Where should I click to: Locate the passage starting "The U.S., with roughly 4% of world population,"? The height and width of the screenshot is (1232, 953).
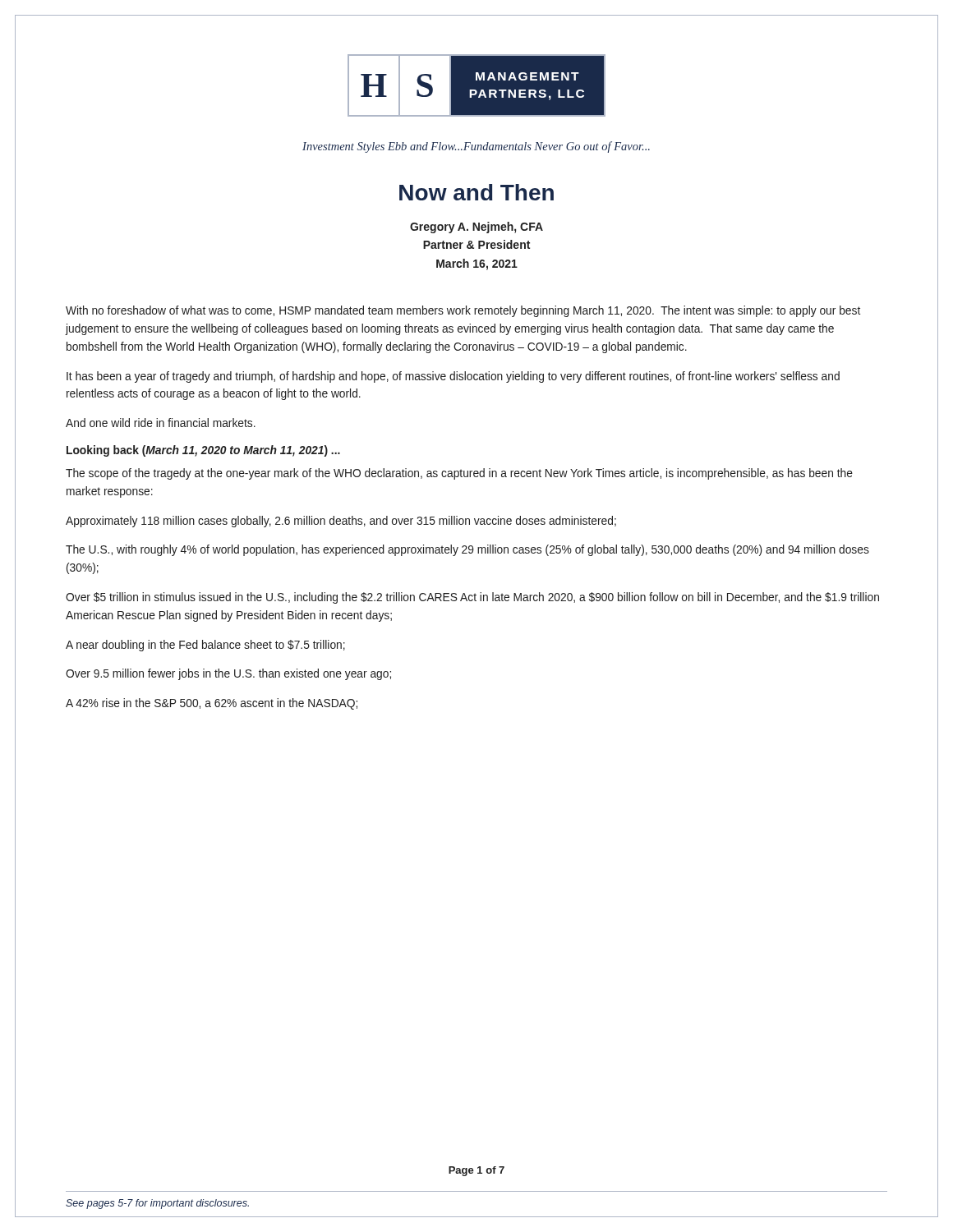coord(467,559)
